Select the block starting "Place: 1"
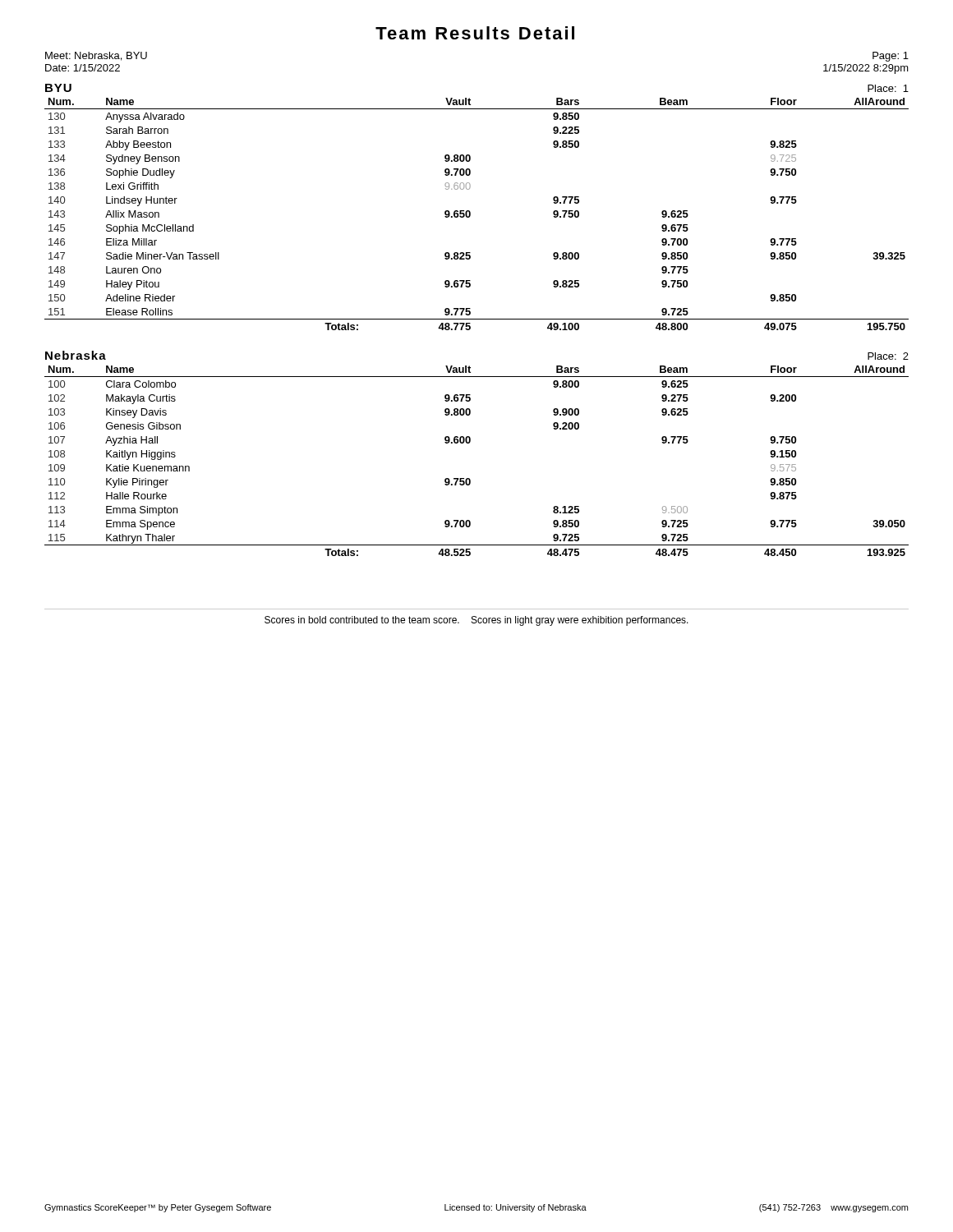Image resolution: width=953 pixels, height=1232 pixels. (888, 88)
